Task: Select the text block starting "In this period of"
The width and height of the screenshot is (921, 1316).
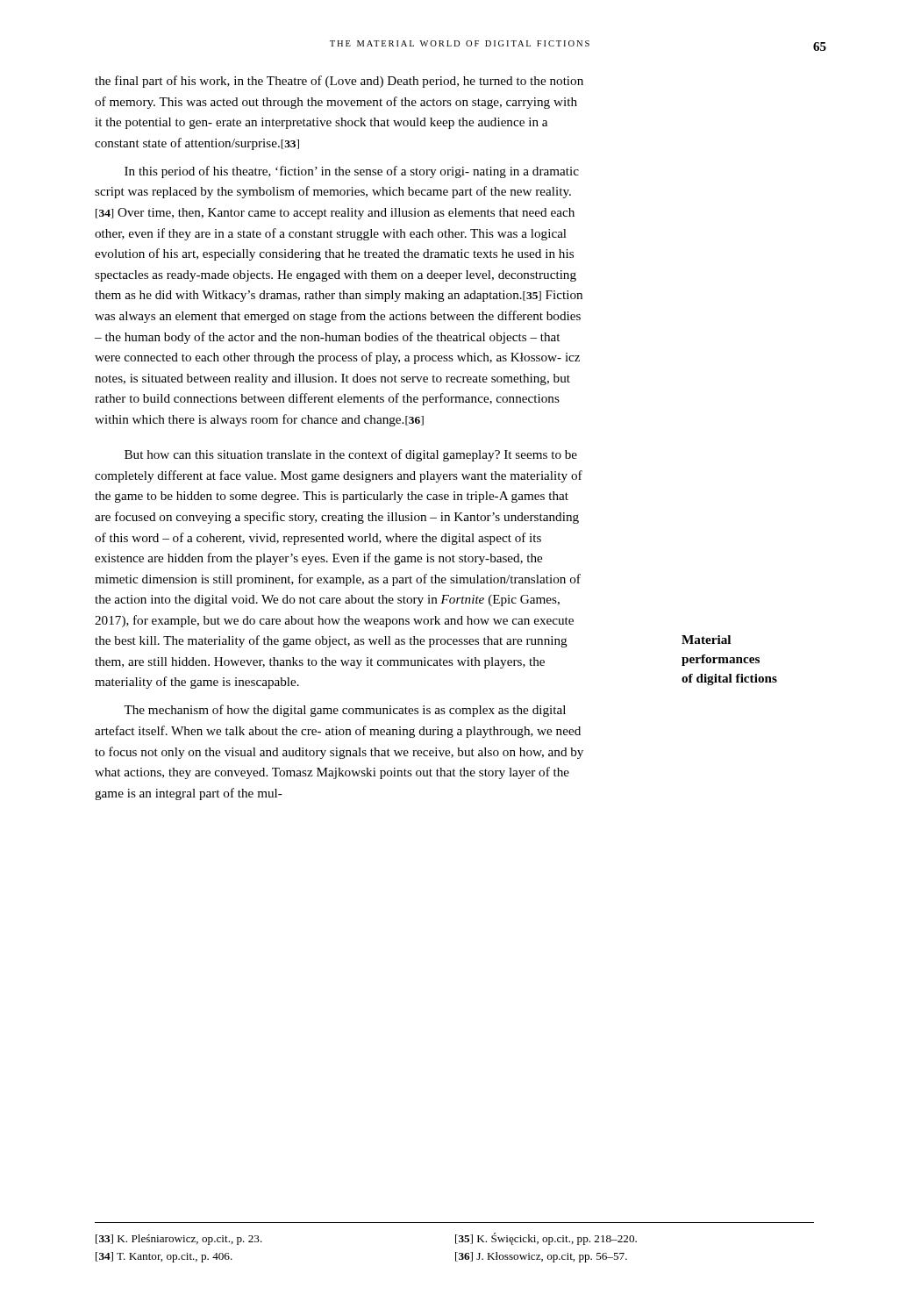Action: tap(340, 295)
